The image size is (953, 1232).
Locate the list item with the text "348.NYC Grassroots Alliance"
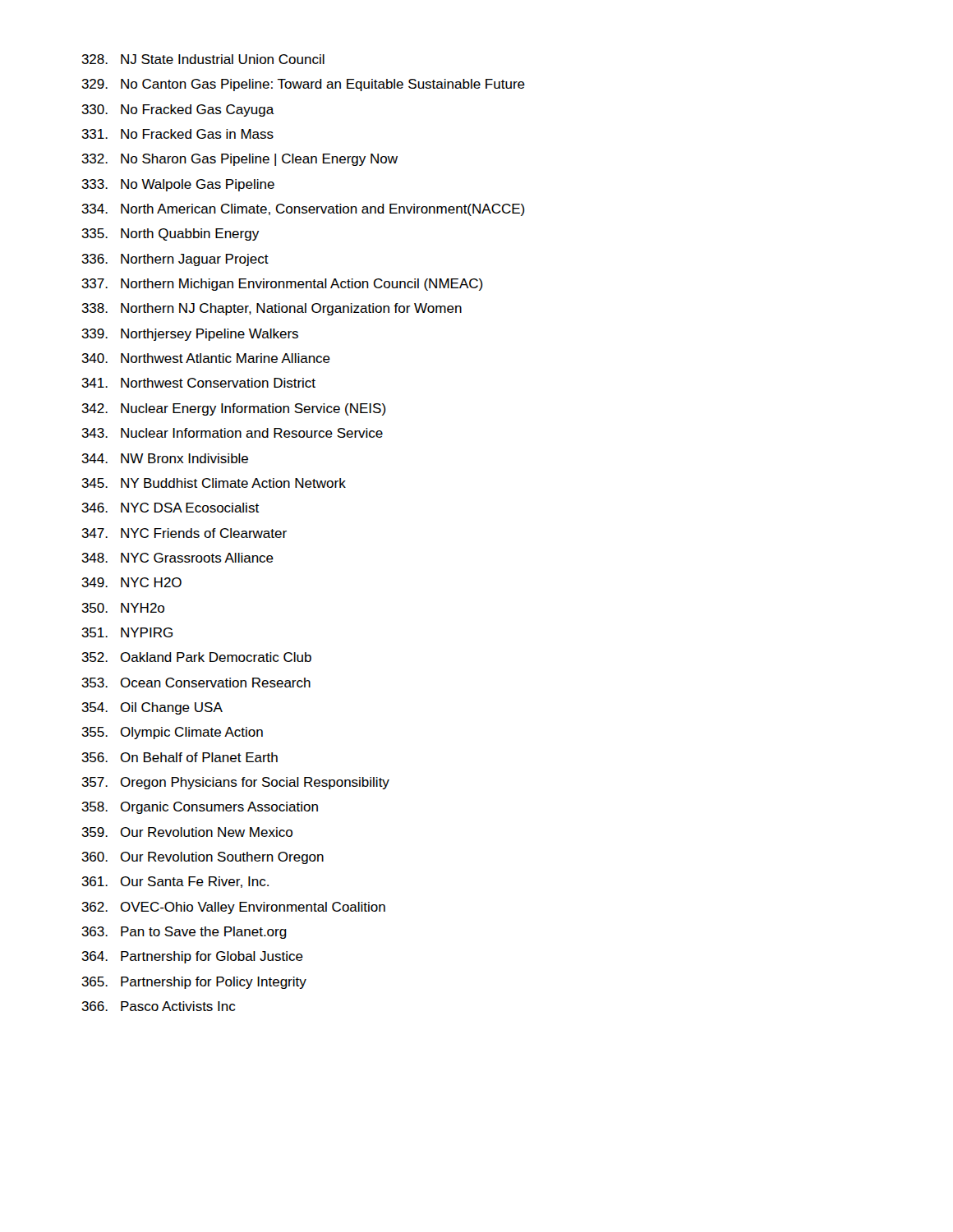pyautogui.click(x=177, y=558)
